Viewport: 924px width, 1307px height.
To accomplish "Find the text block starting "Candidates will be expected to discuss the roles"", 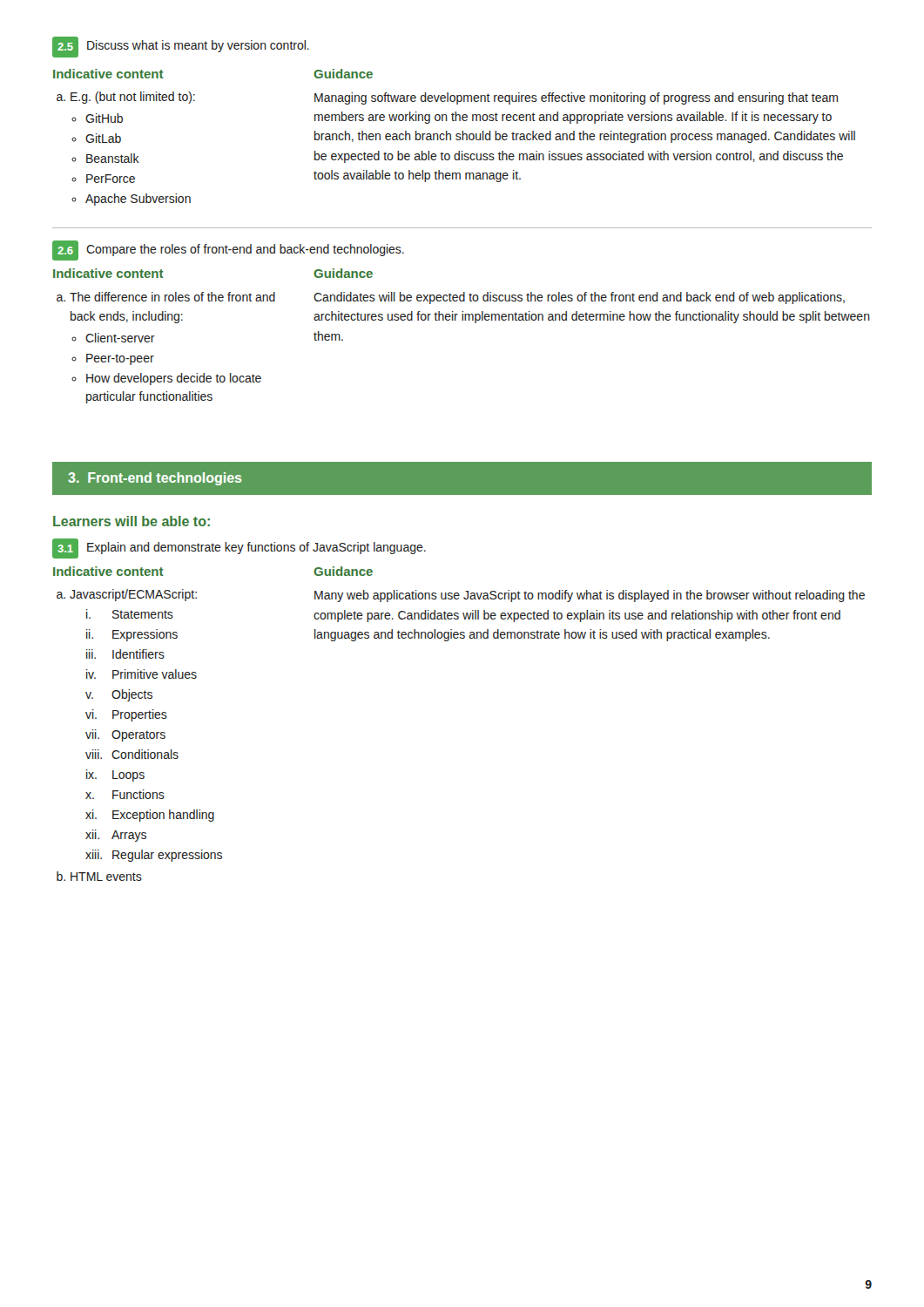I will click(592, 317).
